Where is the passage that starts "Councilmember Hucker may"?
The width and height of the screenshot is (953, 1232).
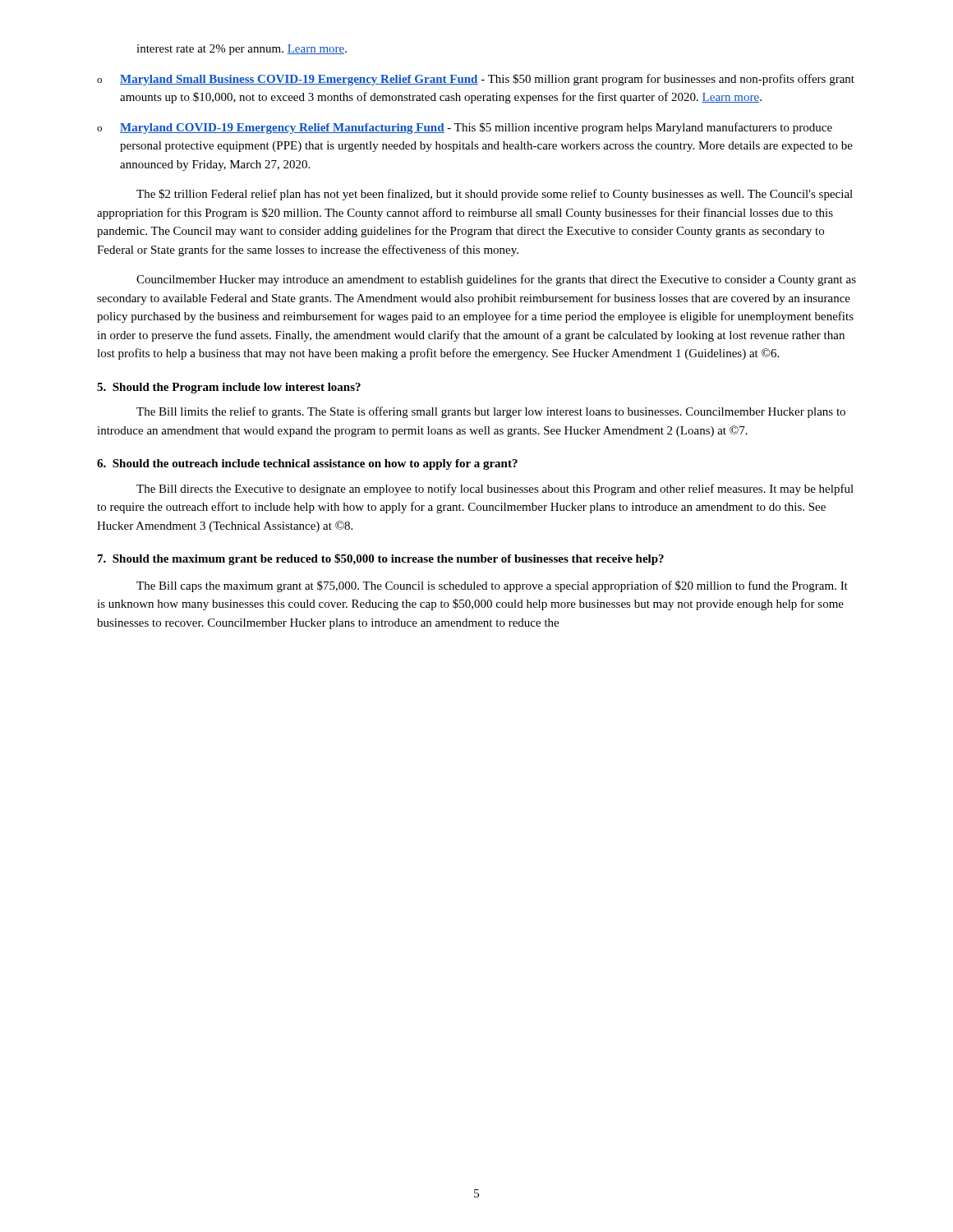pos(476,316)
